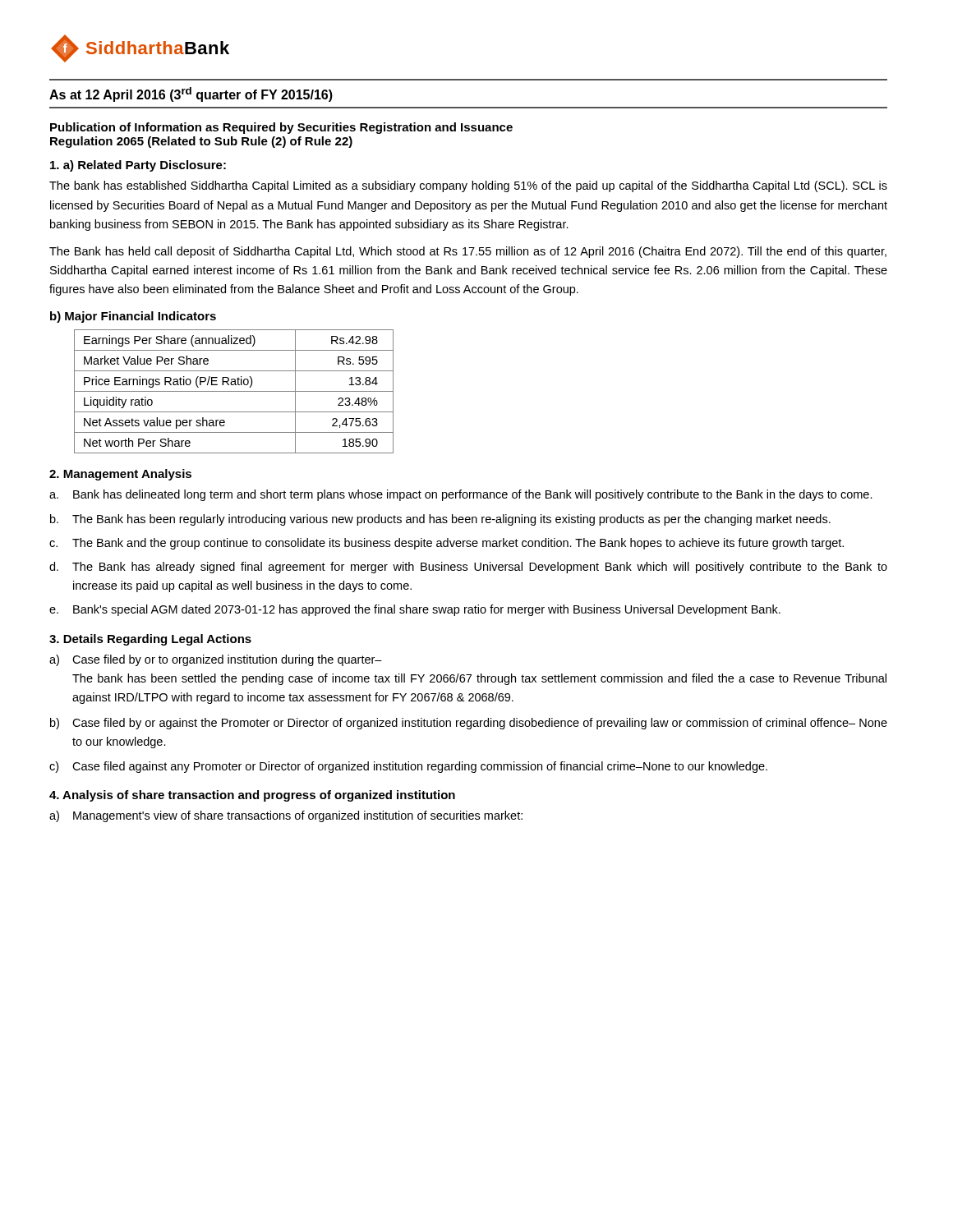Click on the passage starting "Publication of Information as Required by Securities Registration"
This screenshot has width=953, height=1232.
point(281,134)
